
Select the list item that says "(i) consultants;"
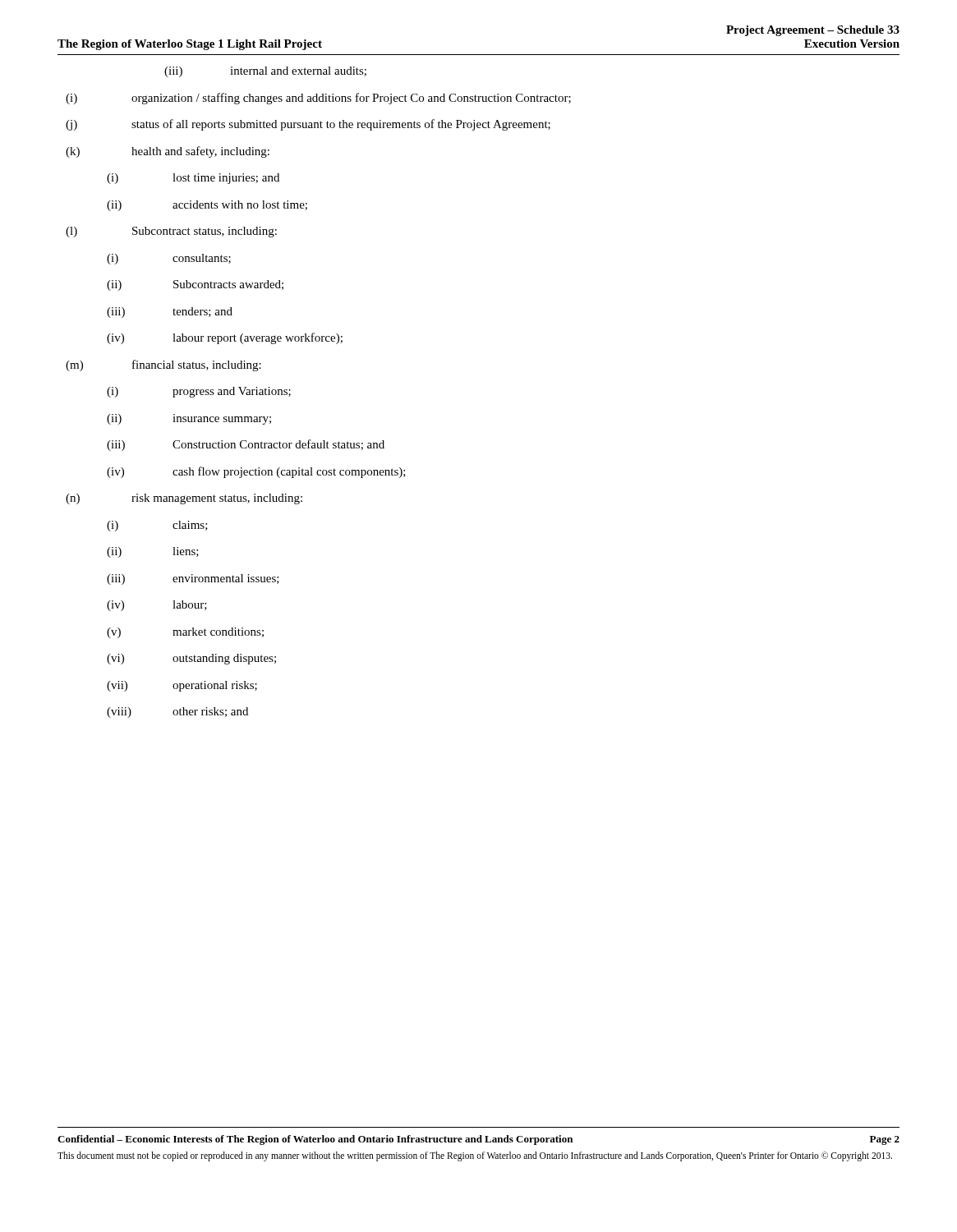pyautogui.click(x=169, y=259)
